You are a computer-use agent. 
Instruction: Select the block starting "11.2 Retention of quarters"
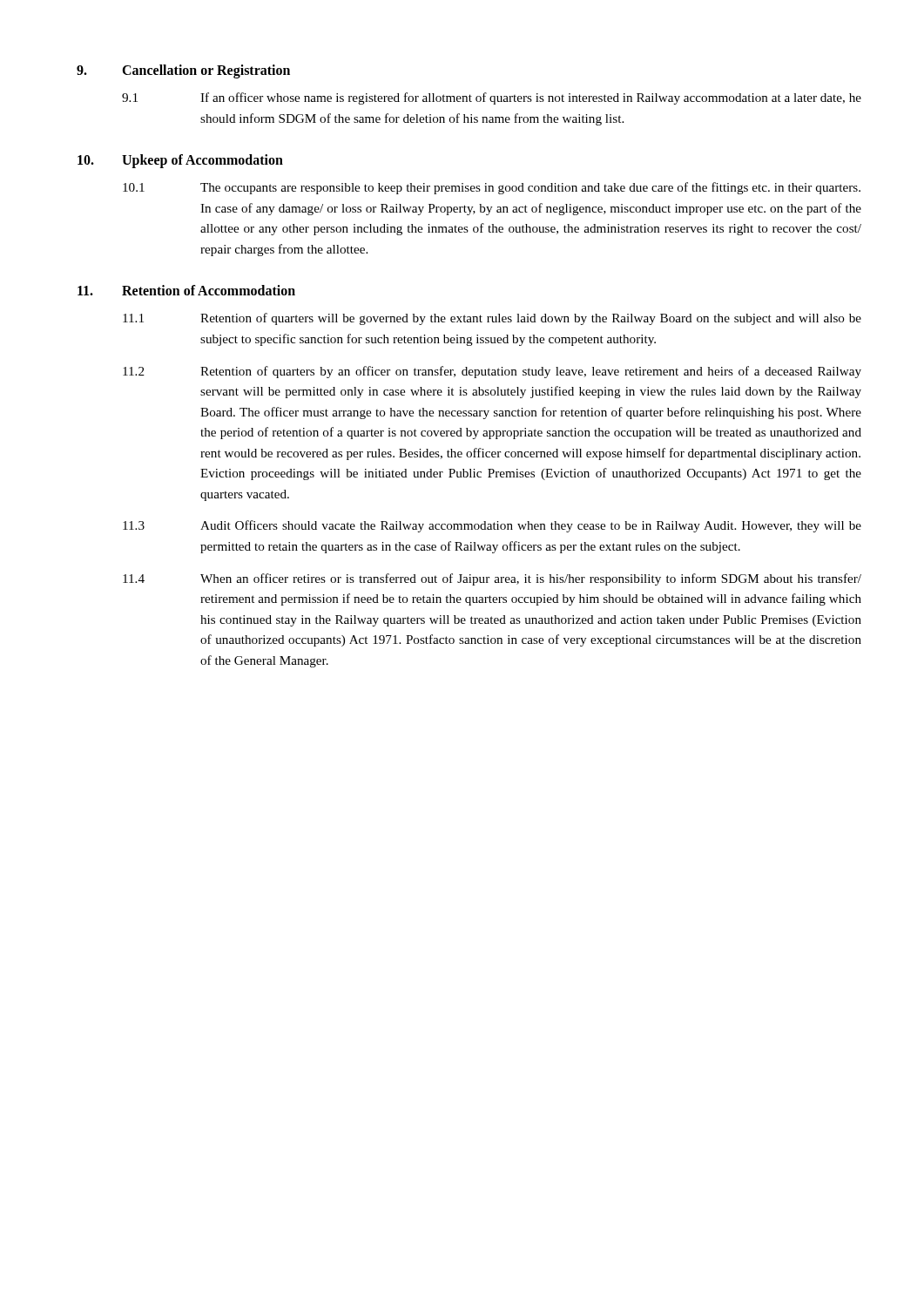tap(469, 432)
